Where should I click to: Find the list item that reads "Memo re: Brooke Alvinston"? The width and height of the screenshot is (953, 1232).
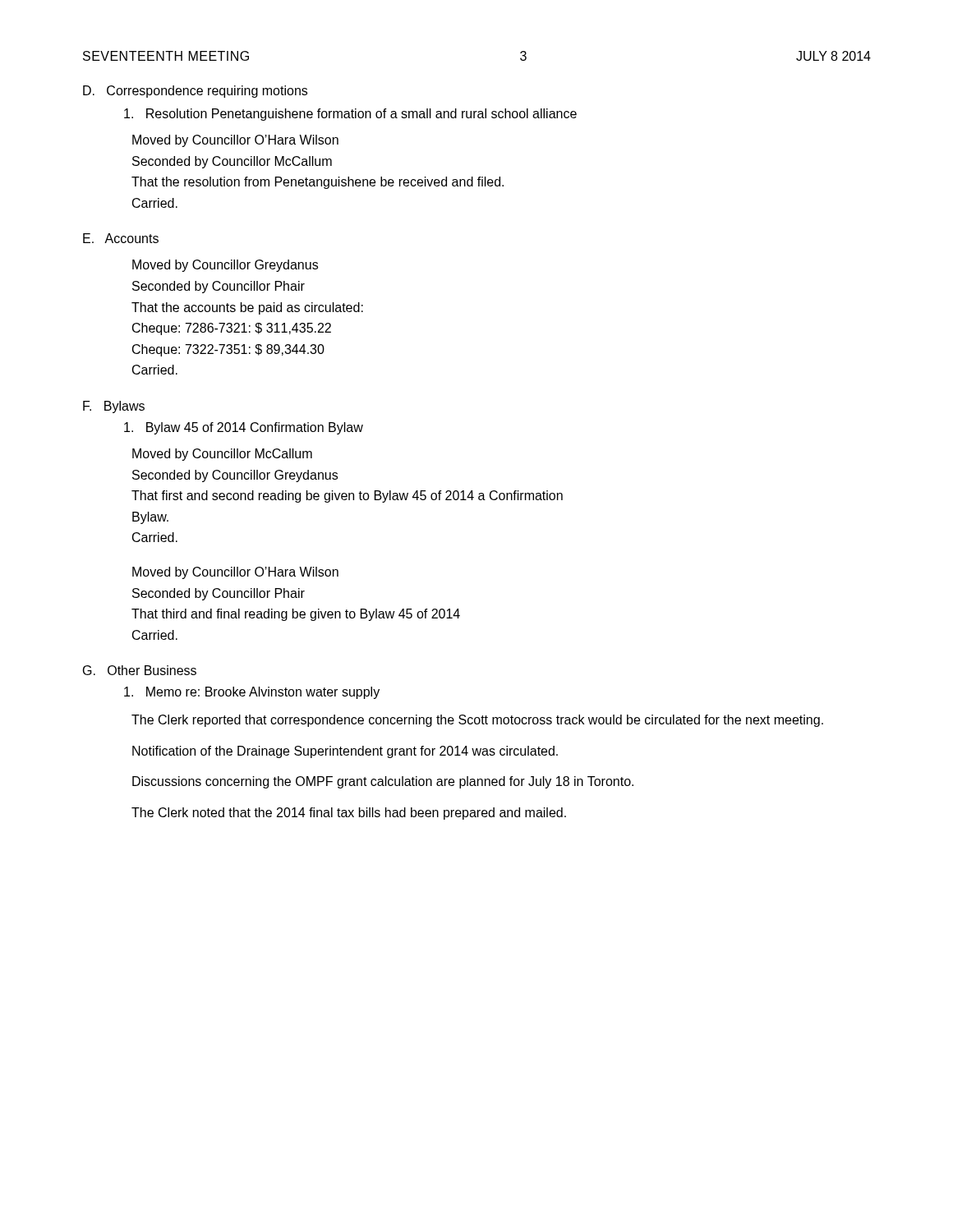[x=251, y=692]
